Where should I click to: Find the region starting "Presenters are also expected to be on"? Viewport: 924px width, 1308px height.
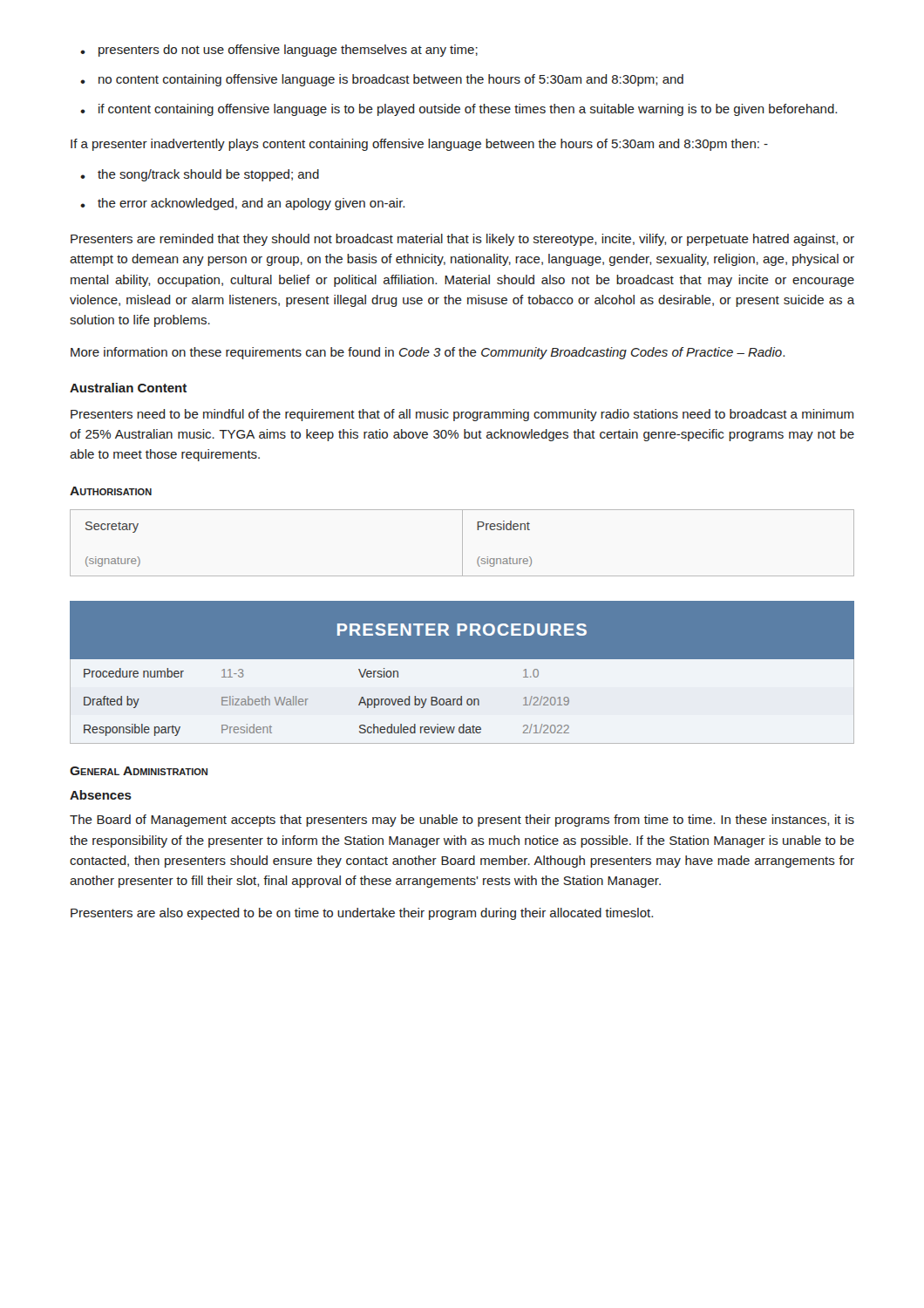[x=362, y=913]
